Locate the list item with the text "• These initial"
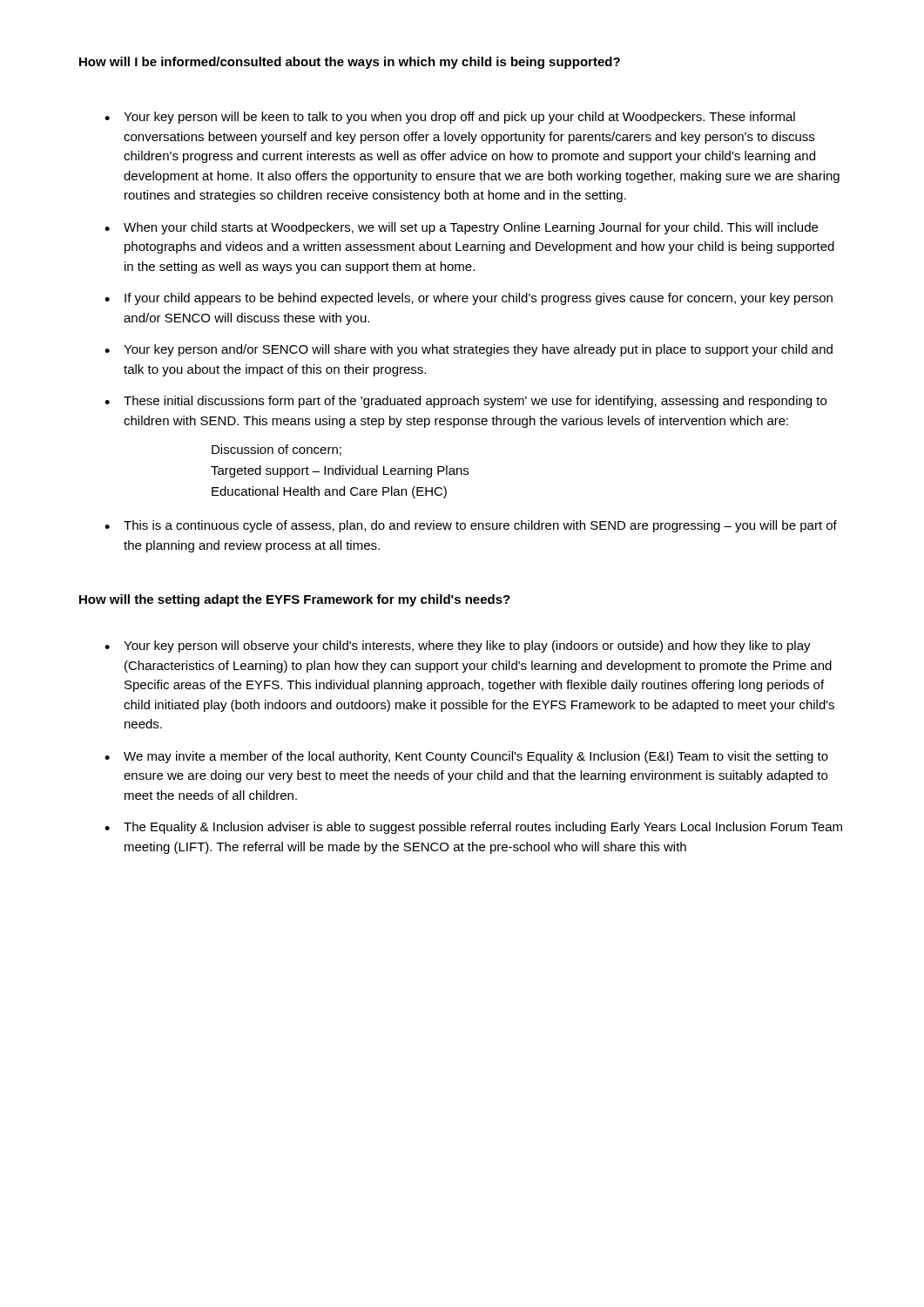The width and height of the screenshot is (924, 1307). [x=465, y=402]
